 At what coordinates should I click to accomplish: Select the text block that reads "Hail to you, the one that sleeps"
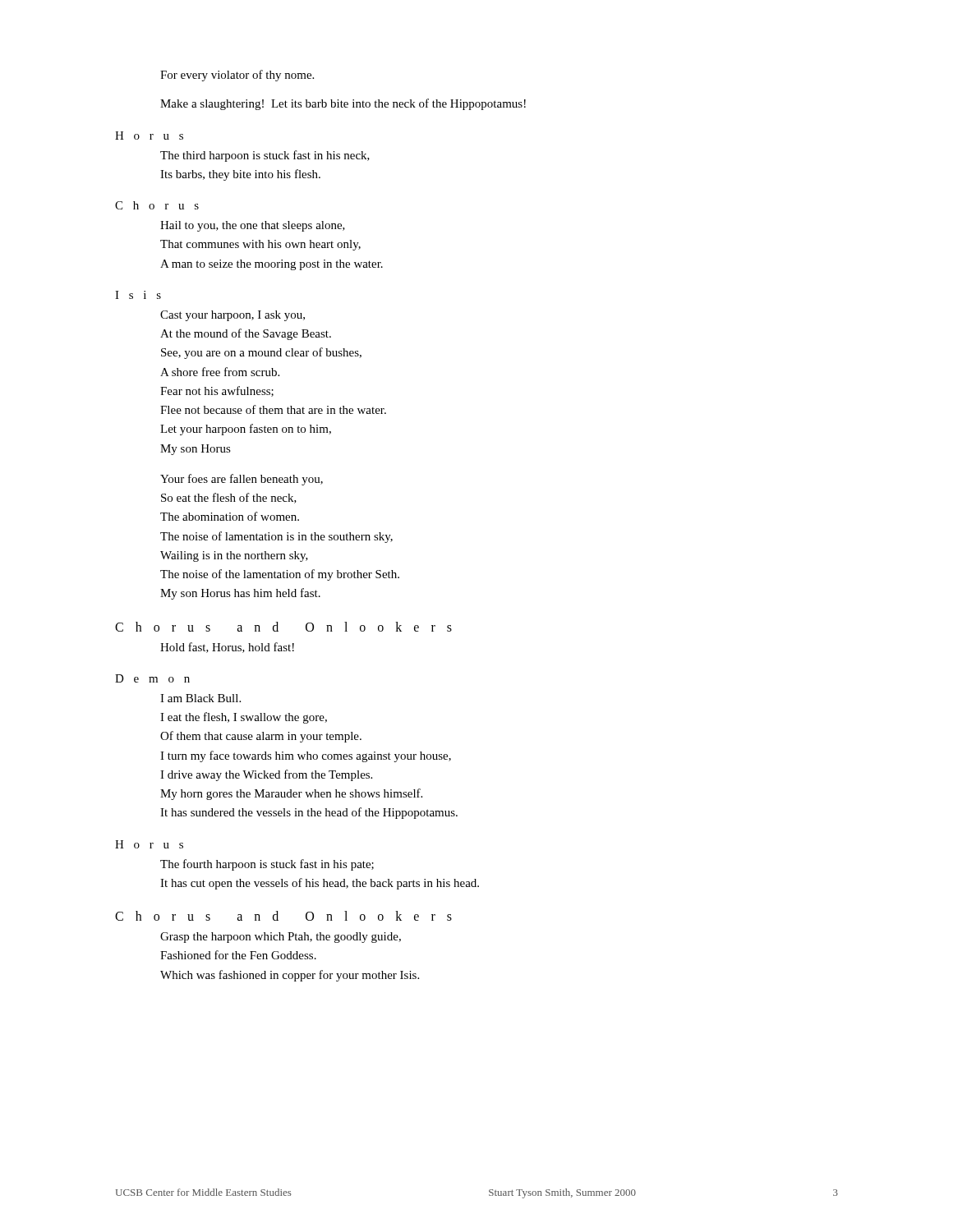click(x=253, y=226)
